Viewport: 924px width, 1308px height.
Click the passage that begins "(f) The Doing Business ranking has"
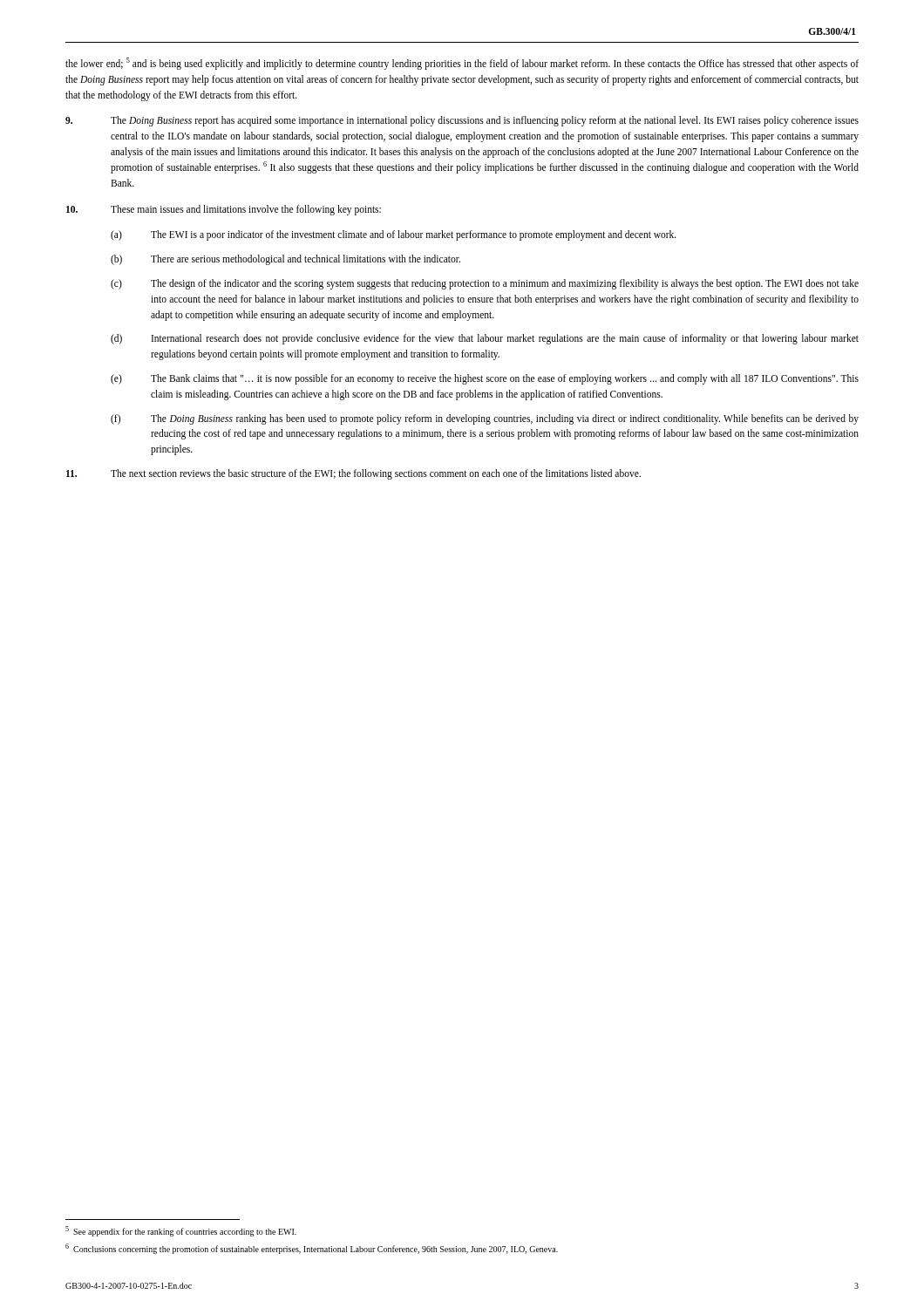[485, 435]
